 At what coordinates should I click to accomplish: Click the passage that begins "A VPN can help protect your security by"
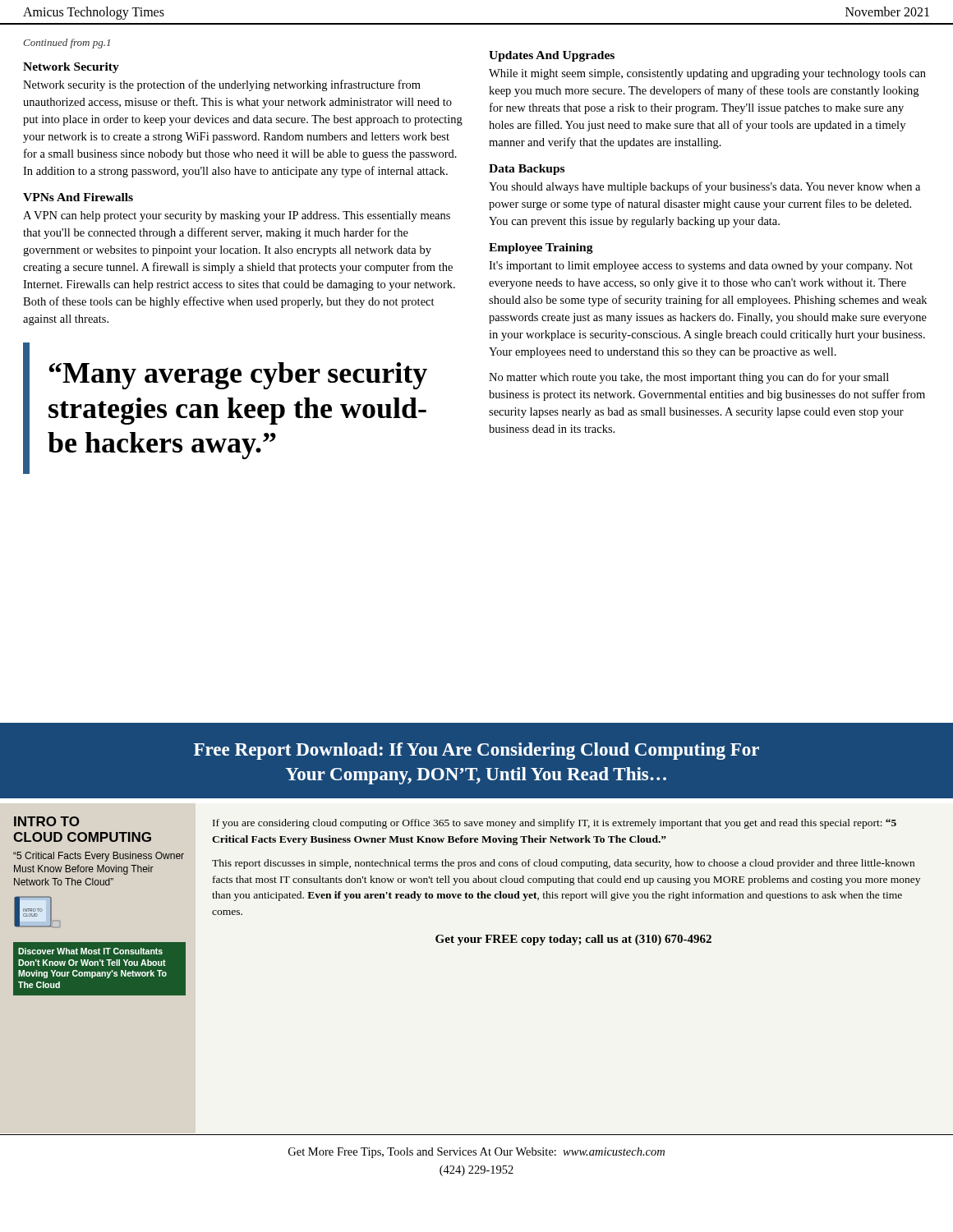pyautogui.click(x=239, y=267)
